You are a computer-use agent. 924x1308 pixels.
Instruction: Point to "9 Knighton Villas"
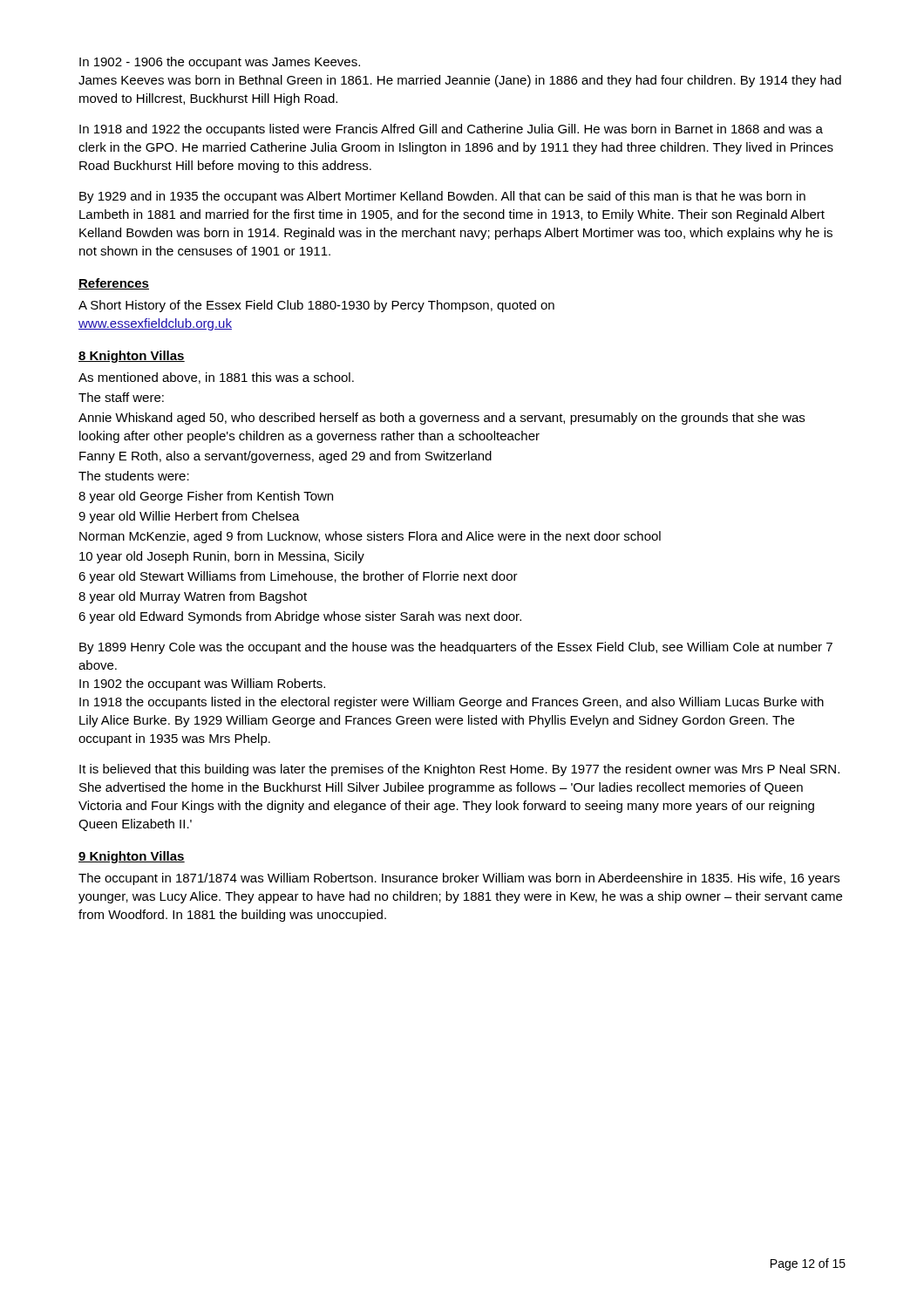[x=131, y=856]
